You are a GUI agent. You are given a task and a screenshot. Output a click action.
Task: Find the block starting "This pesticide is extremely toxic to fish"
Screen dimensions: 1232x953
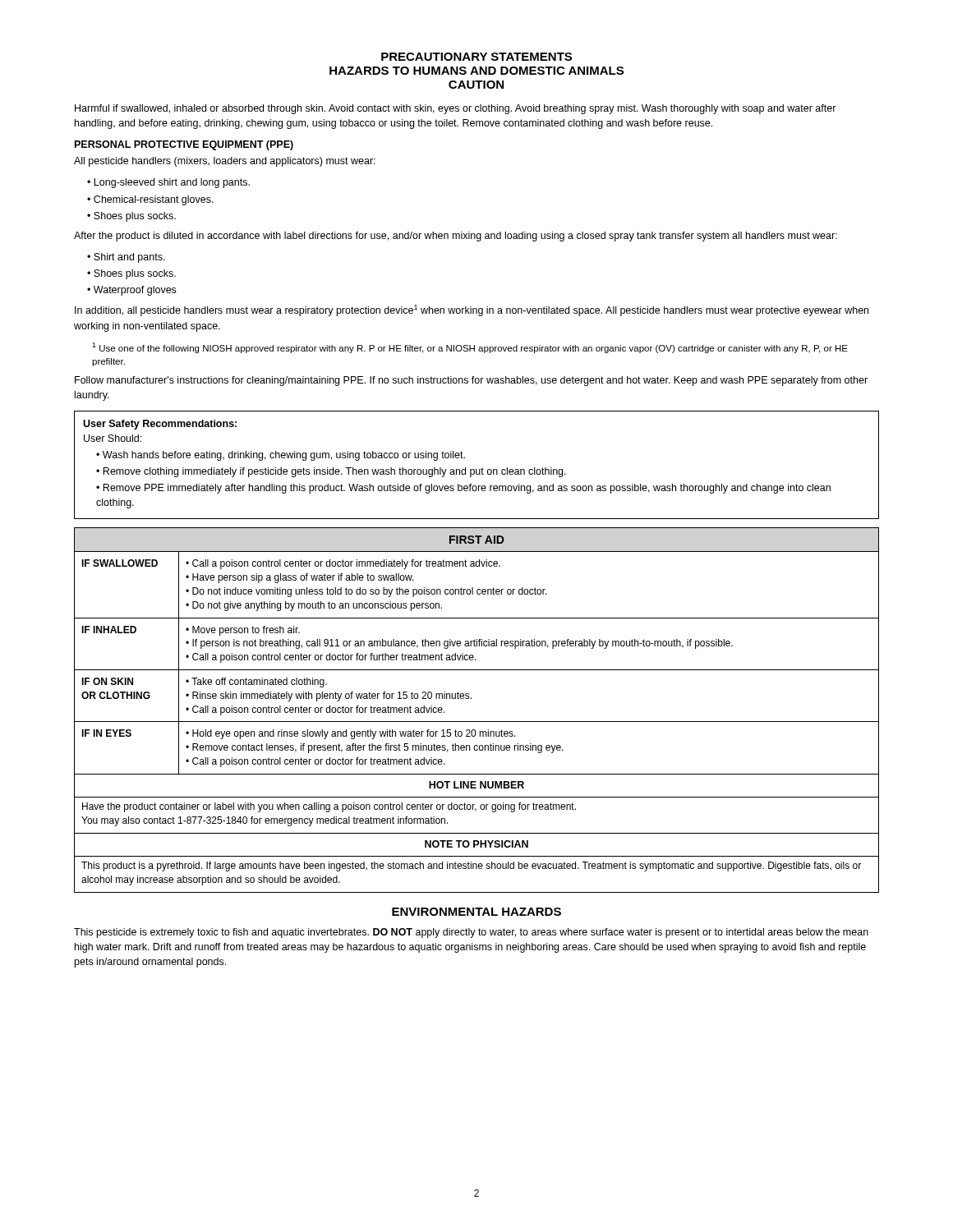(471, 947)
